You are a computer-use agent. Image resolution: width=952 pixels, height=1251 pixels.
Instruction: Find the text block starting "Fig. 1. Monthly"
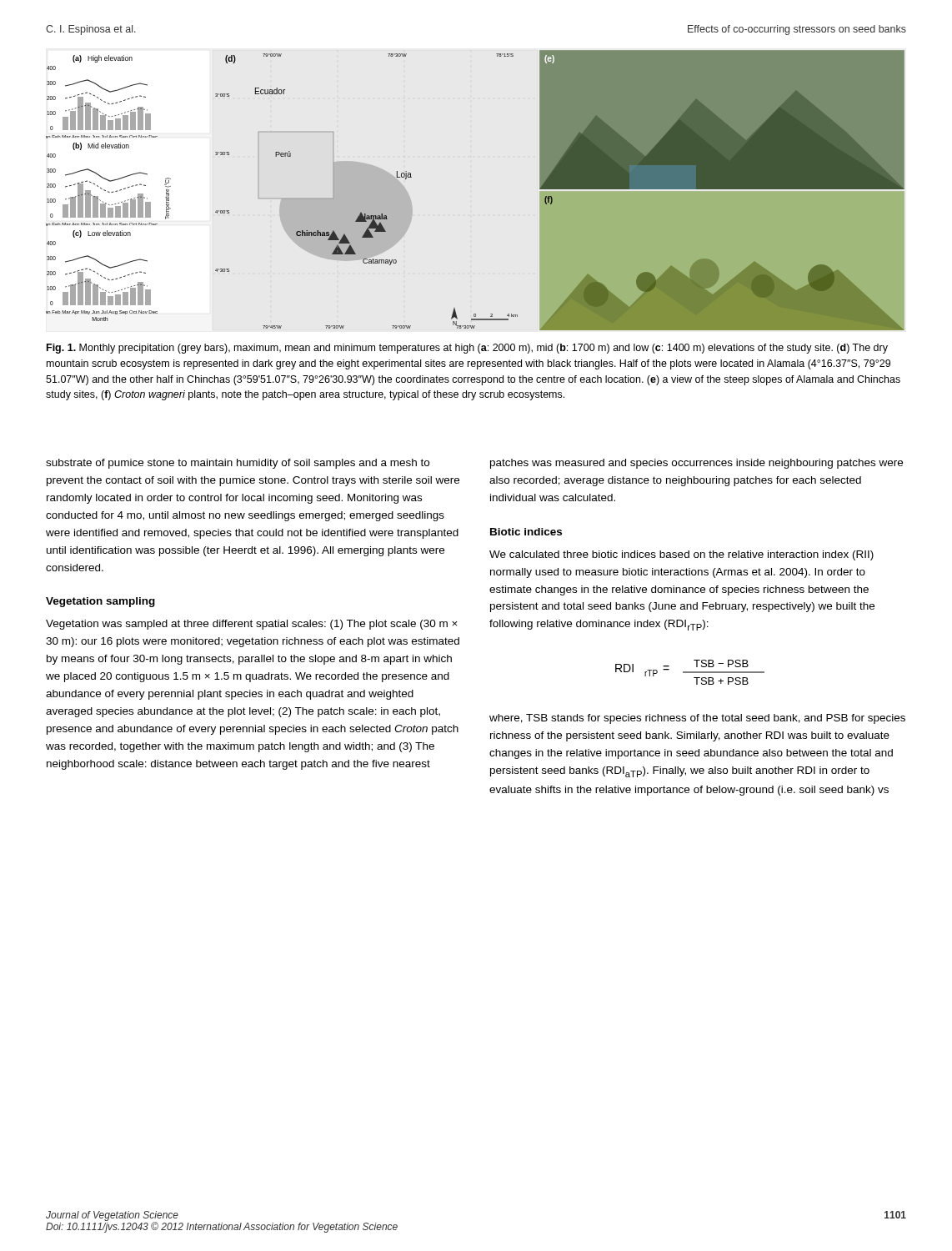point(476,372)
